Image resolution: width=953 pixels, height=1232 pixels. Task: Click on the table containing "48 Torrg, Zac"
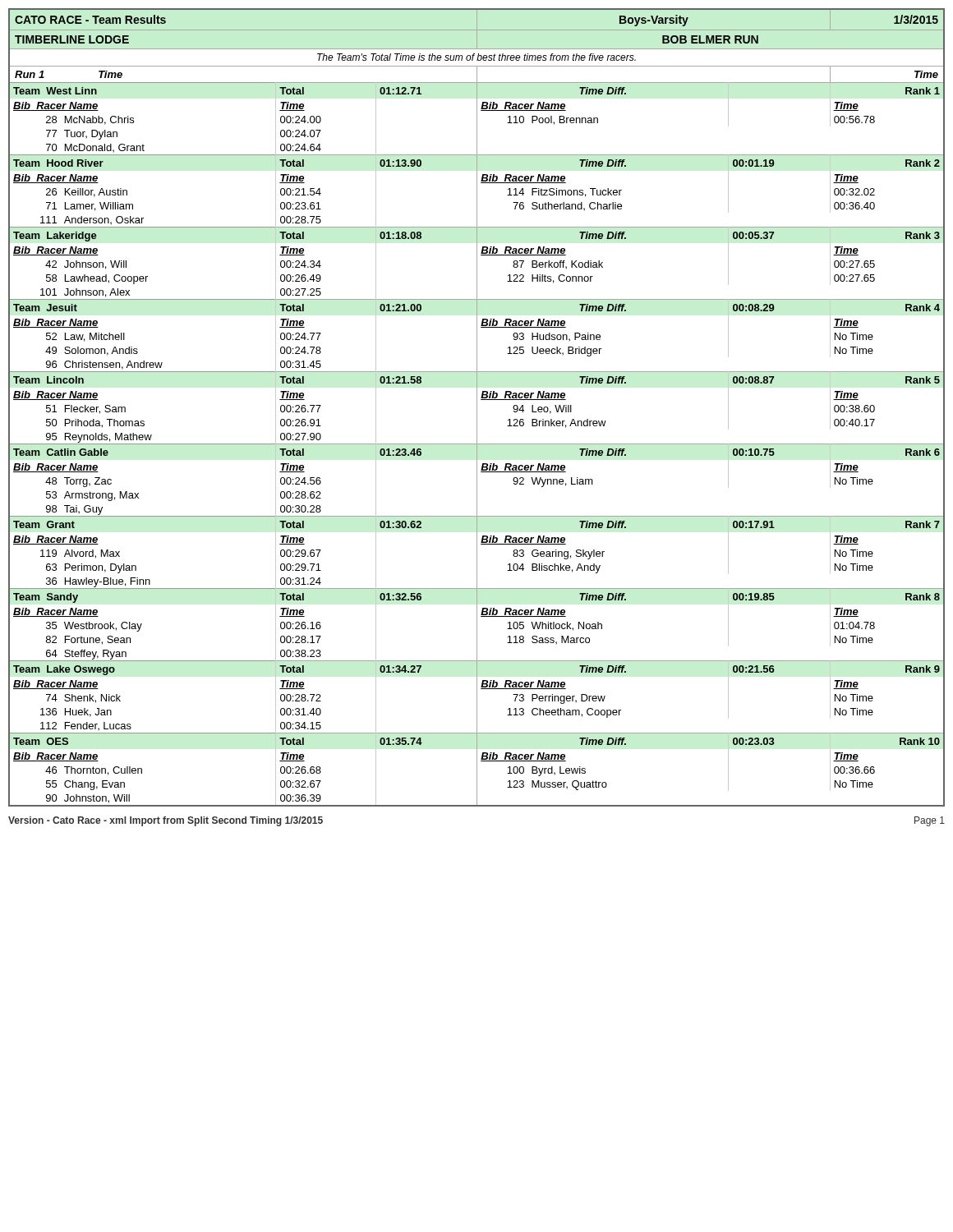476,481
